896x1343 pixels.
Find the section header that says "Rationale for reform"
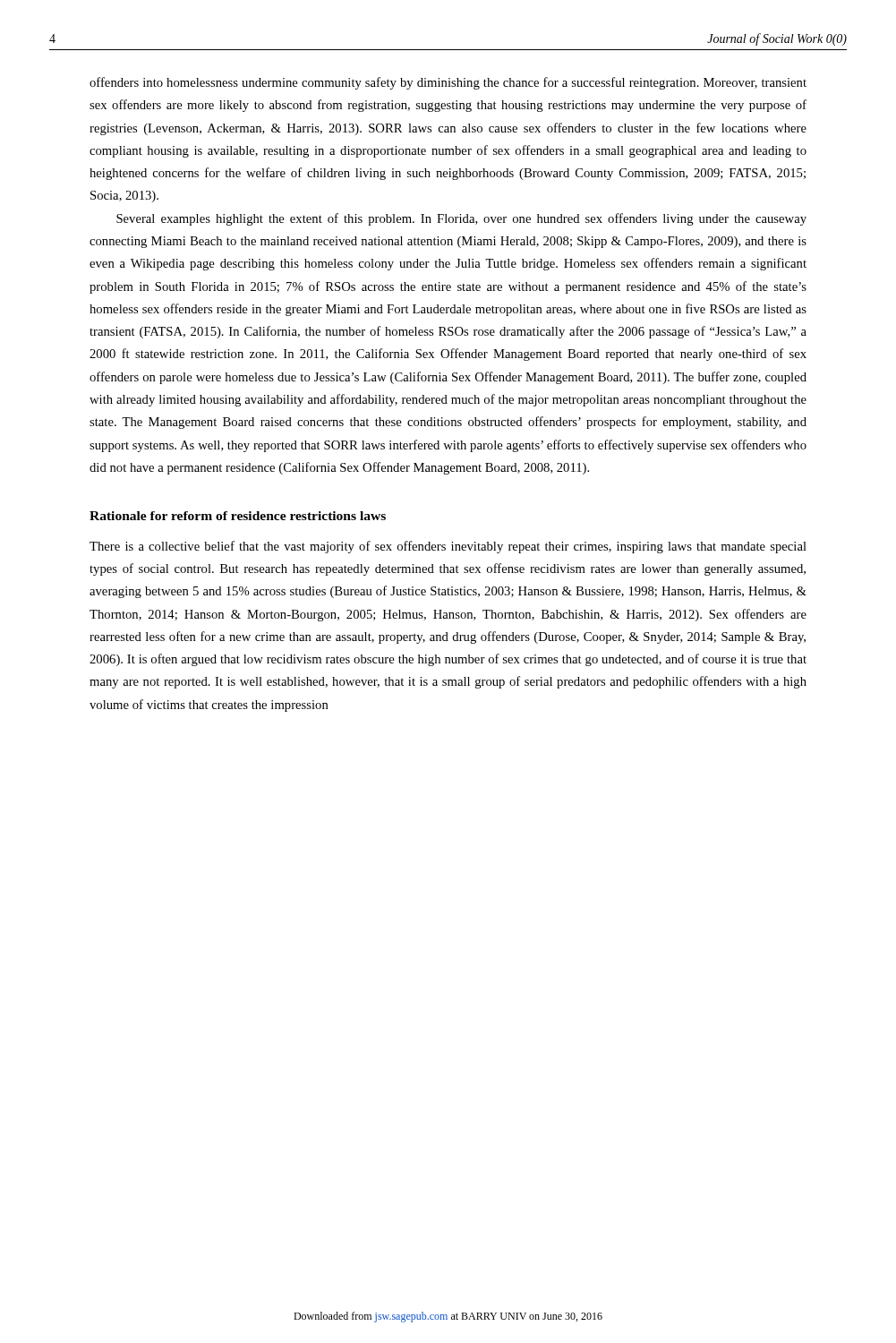pos(238,515)
